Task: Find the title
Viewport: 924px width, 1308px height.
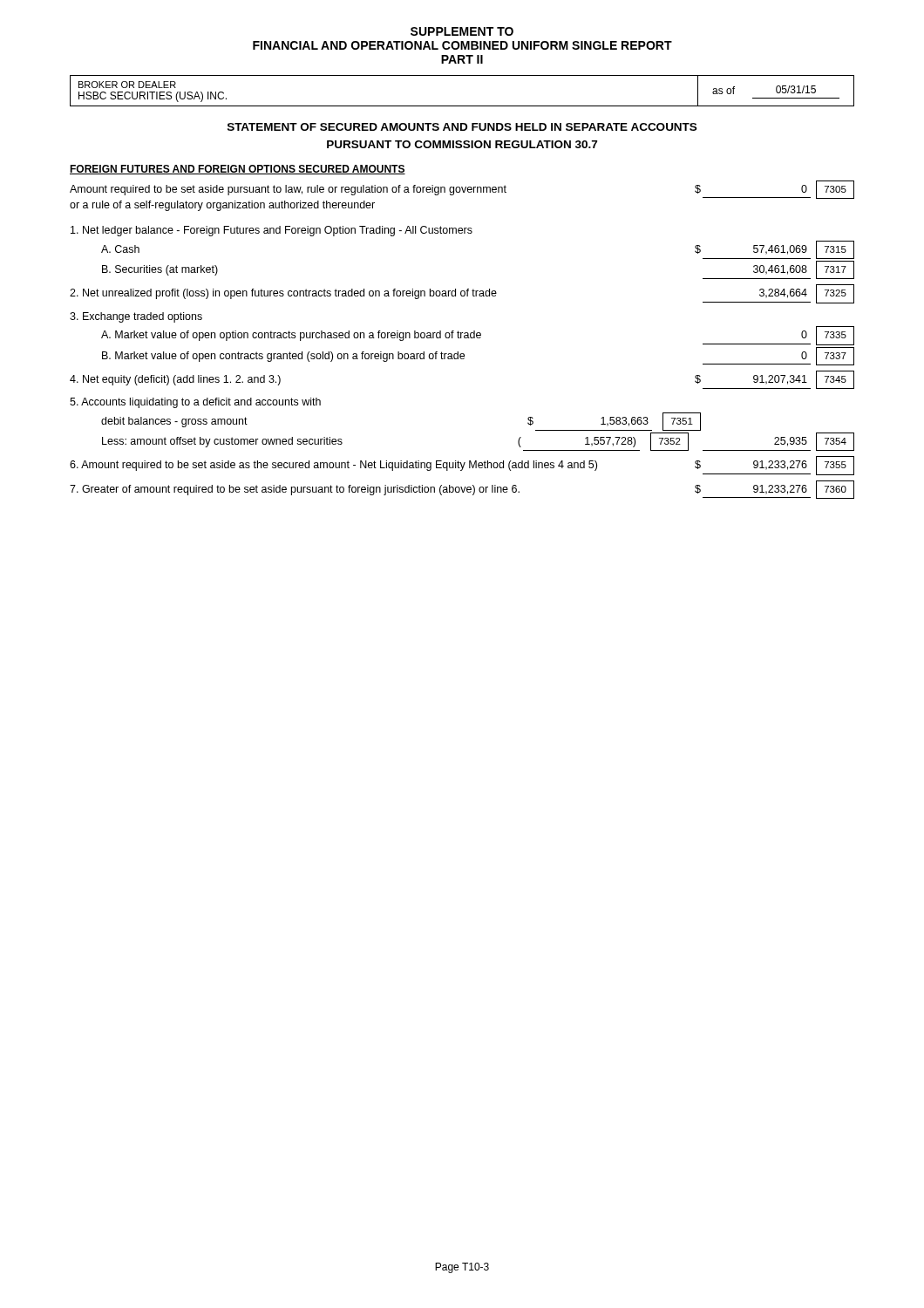Action: (x=462, y=45)
